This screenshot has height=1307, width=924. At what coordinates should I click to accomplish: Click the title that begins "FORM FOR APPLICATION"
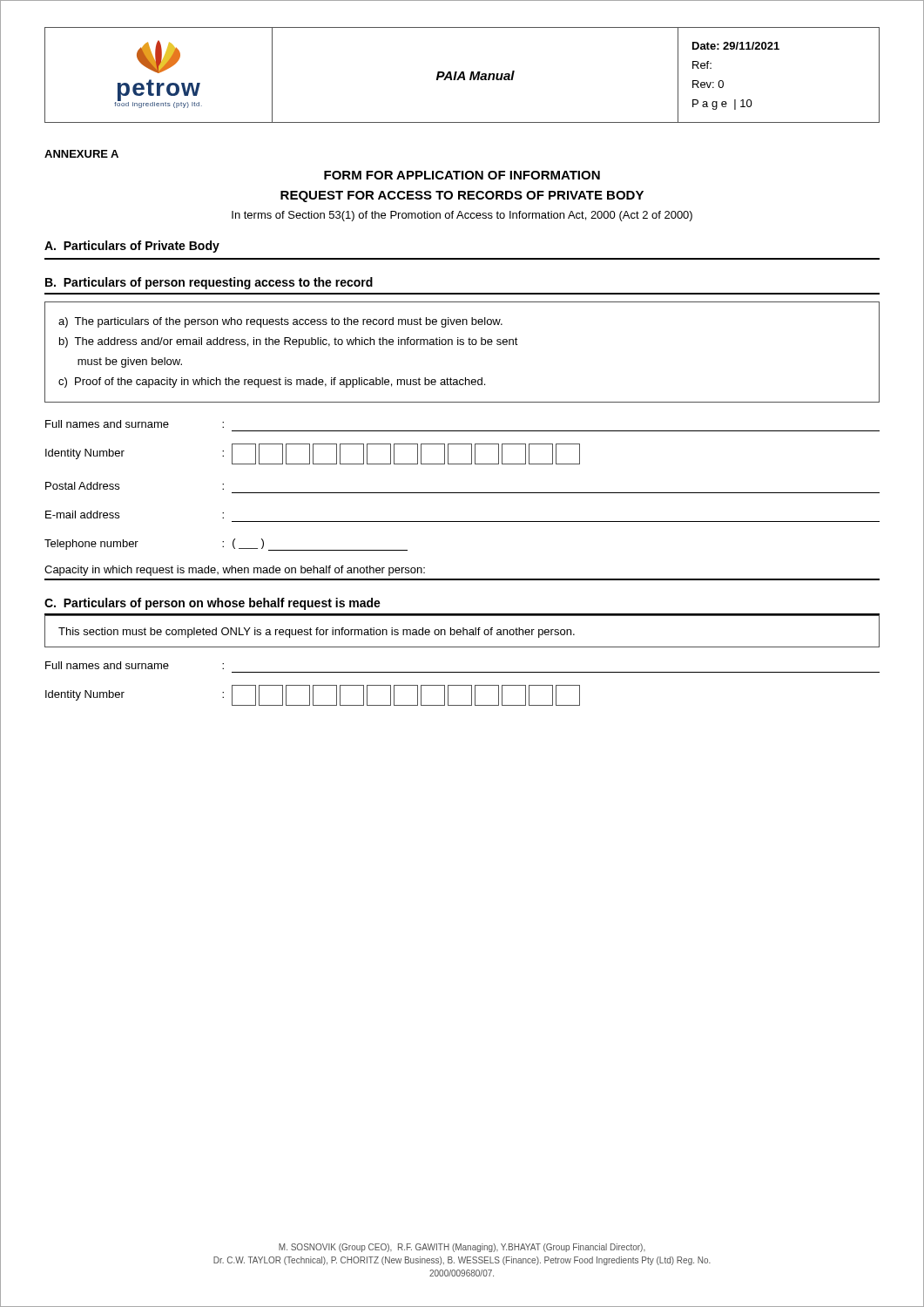point(462,185)
